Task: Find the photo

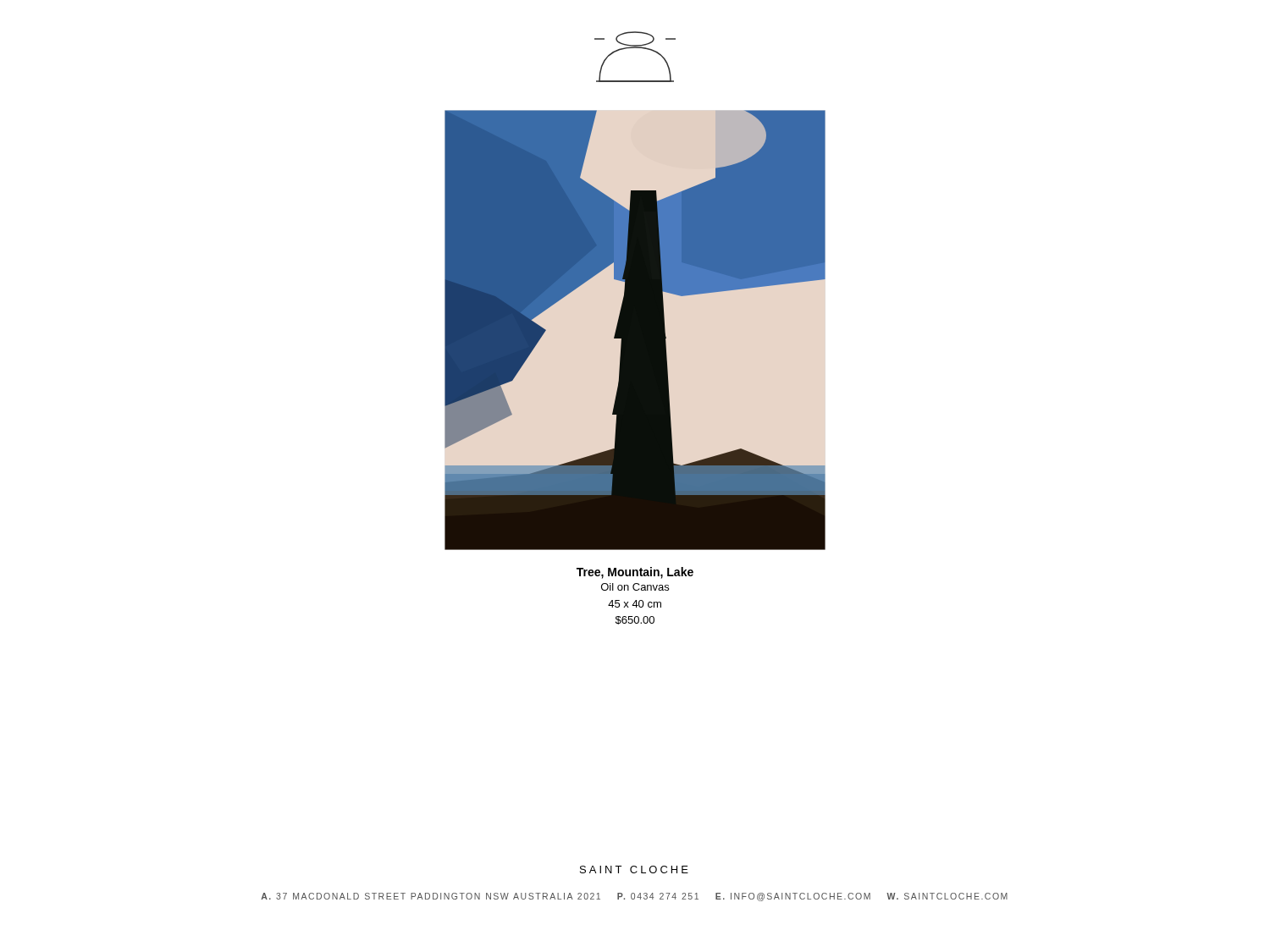Action: [x=635, y=330]
